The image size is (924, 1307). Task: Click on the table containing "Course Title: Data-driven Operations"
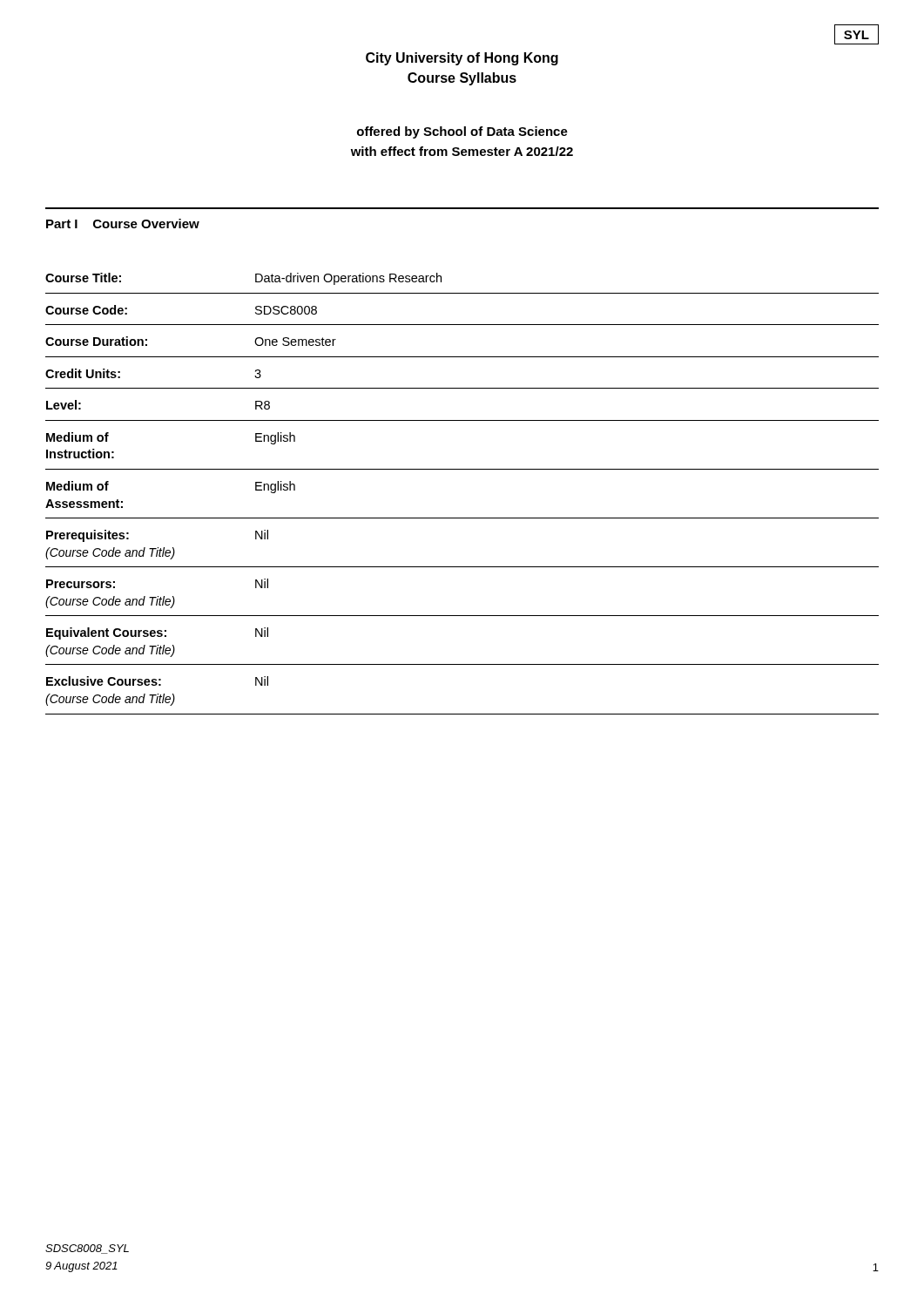(462, 488)
